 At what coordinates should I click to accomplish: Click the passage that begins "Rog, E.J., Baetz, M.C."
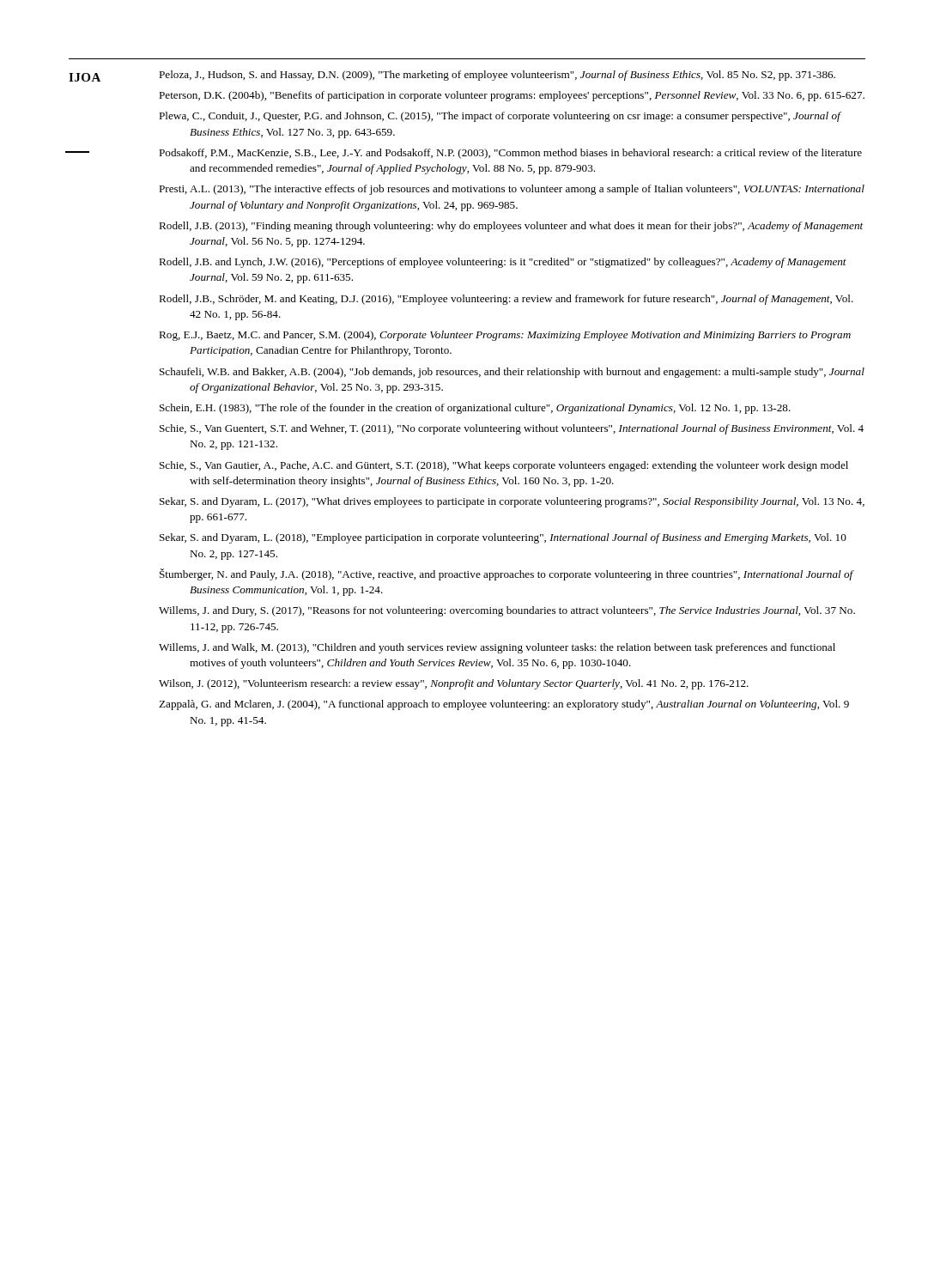[x=505, y=342]
